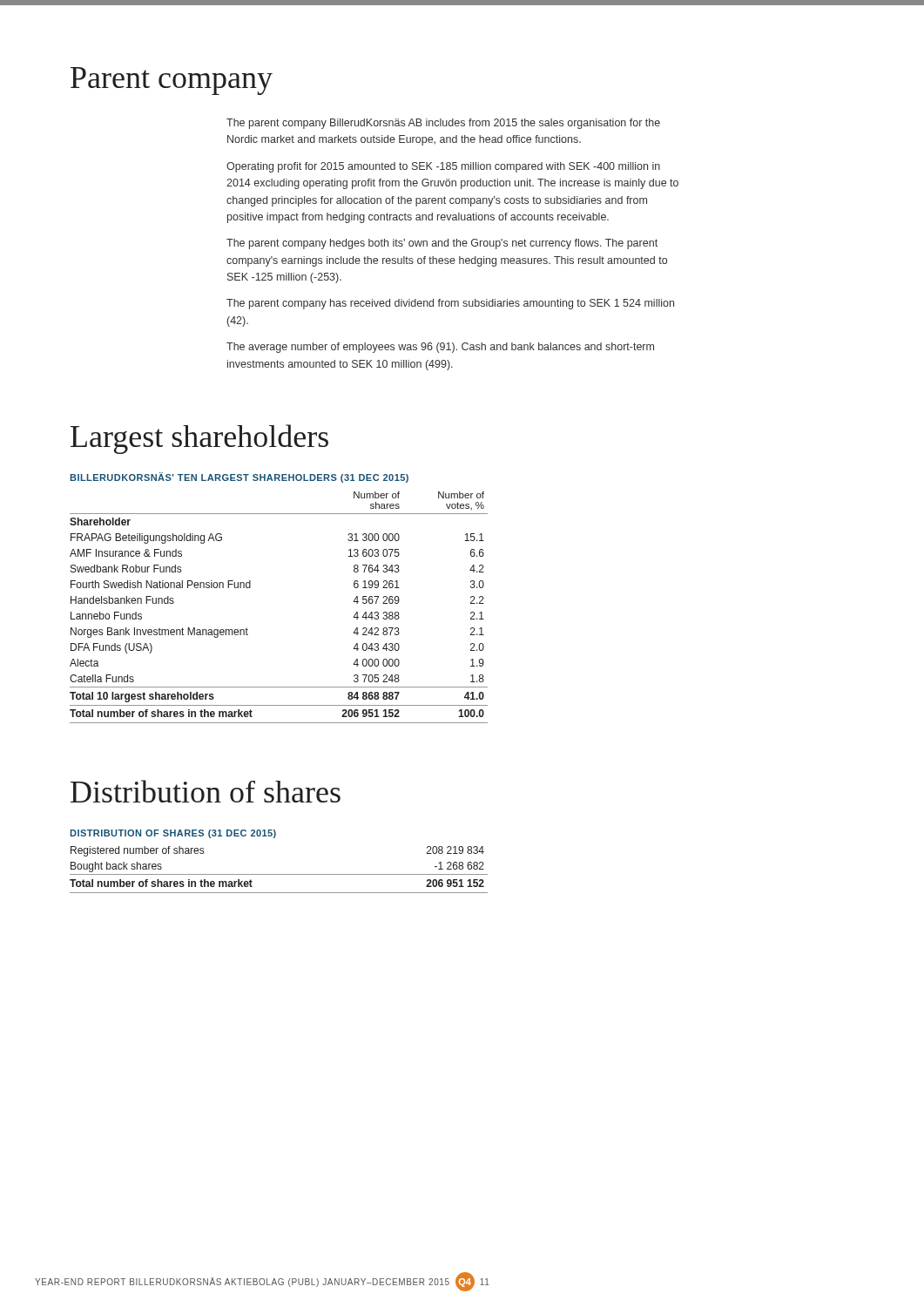Click on the table containing "-1 268 682"
The width and height of the screenshot is (924, 1307).
pos(279,868)
